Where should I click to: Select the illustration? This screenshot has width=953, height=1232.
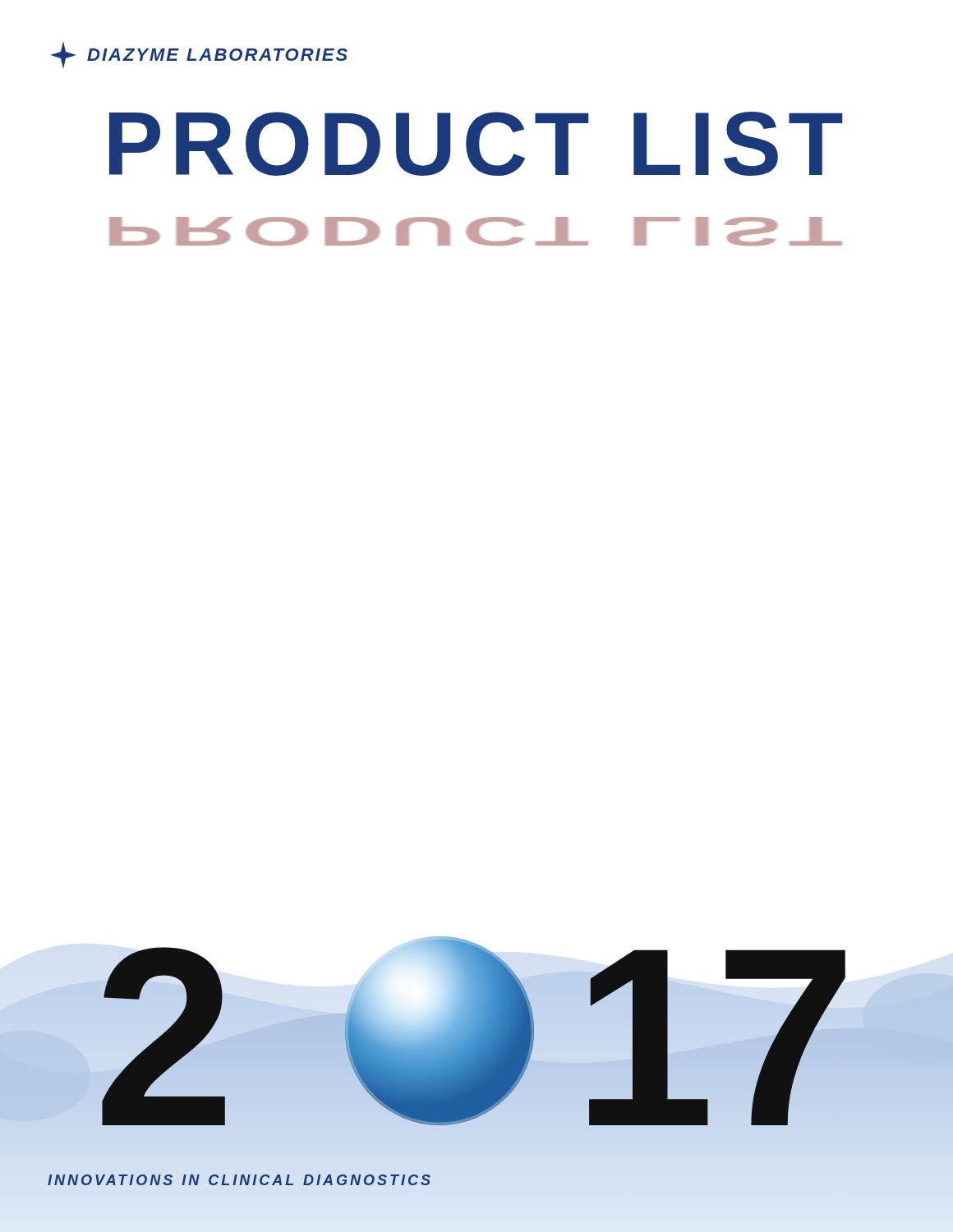[476, 1018]
